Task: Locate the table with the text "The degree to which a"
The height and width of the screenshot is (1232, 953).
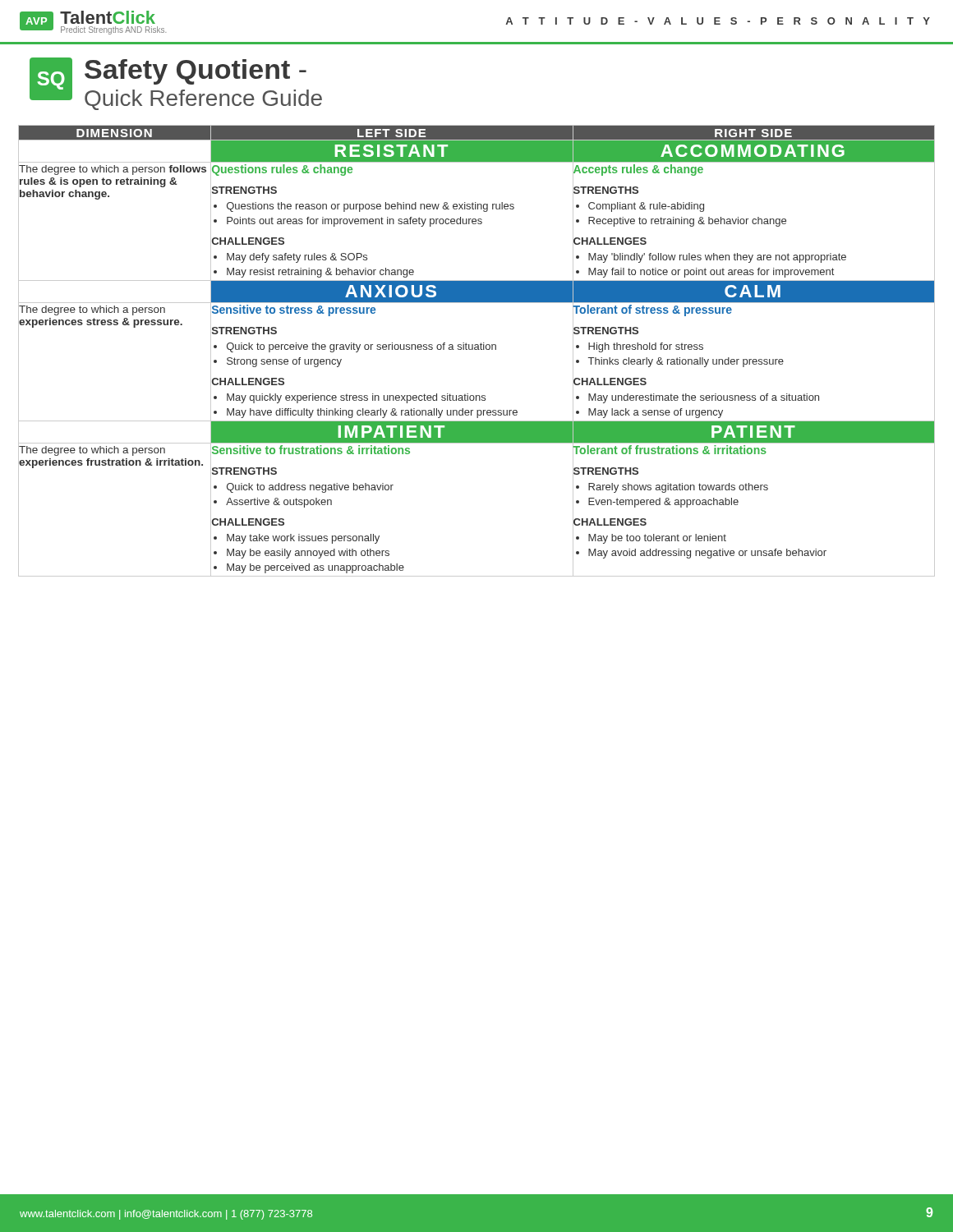Action: [x=476, y=656]
